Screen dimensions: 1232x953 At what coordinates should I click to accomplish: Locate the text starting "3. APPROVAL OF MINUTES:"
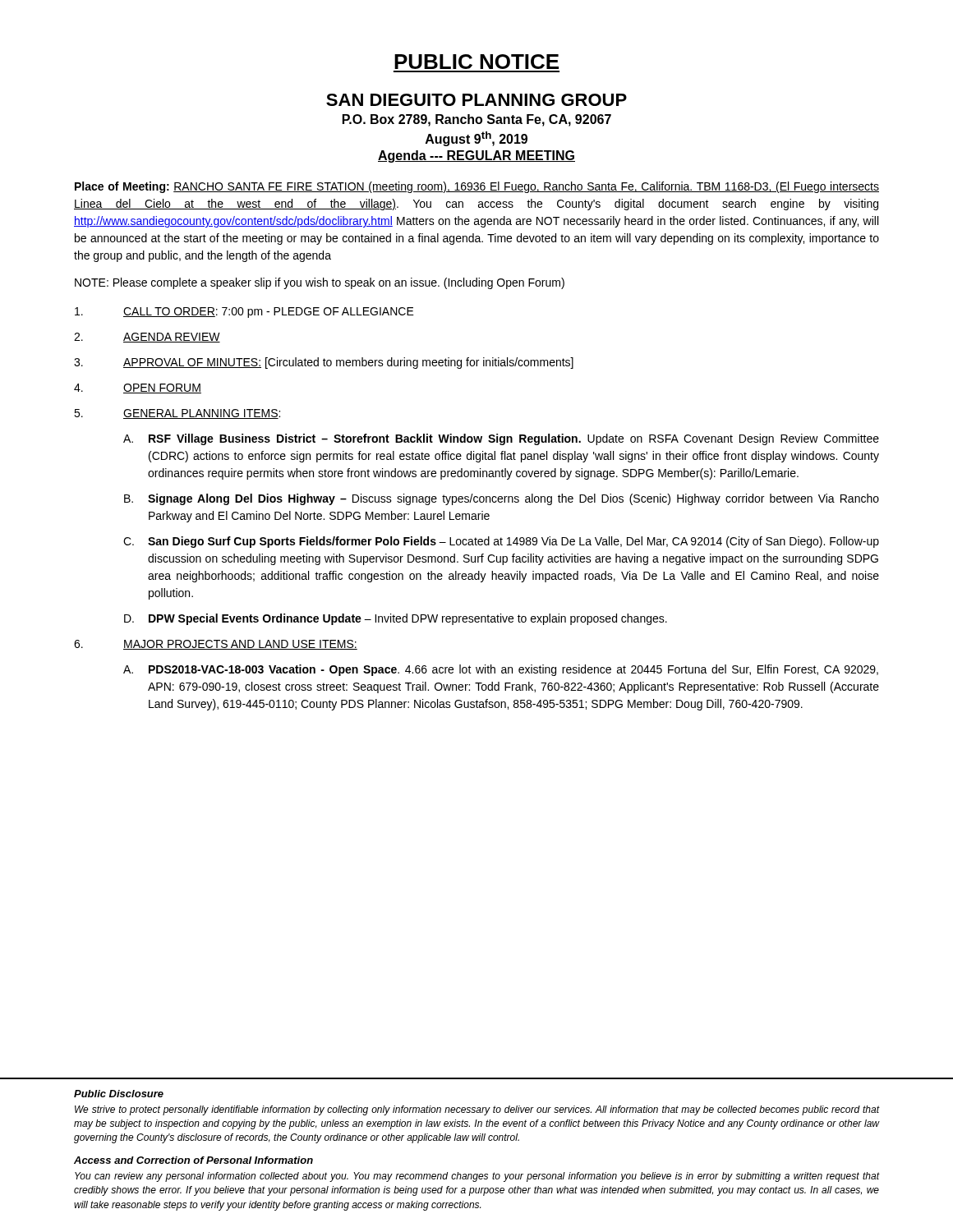point(476,363)
